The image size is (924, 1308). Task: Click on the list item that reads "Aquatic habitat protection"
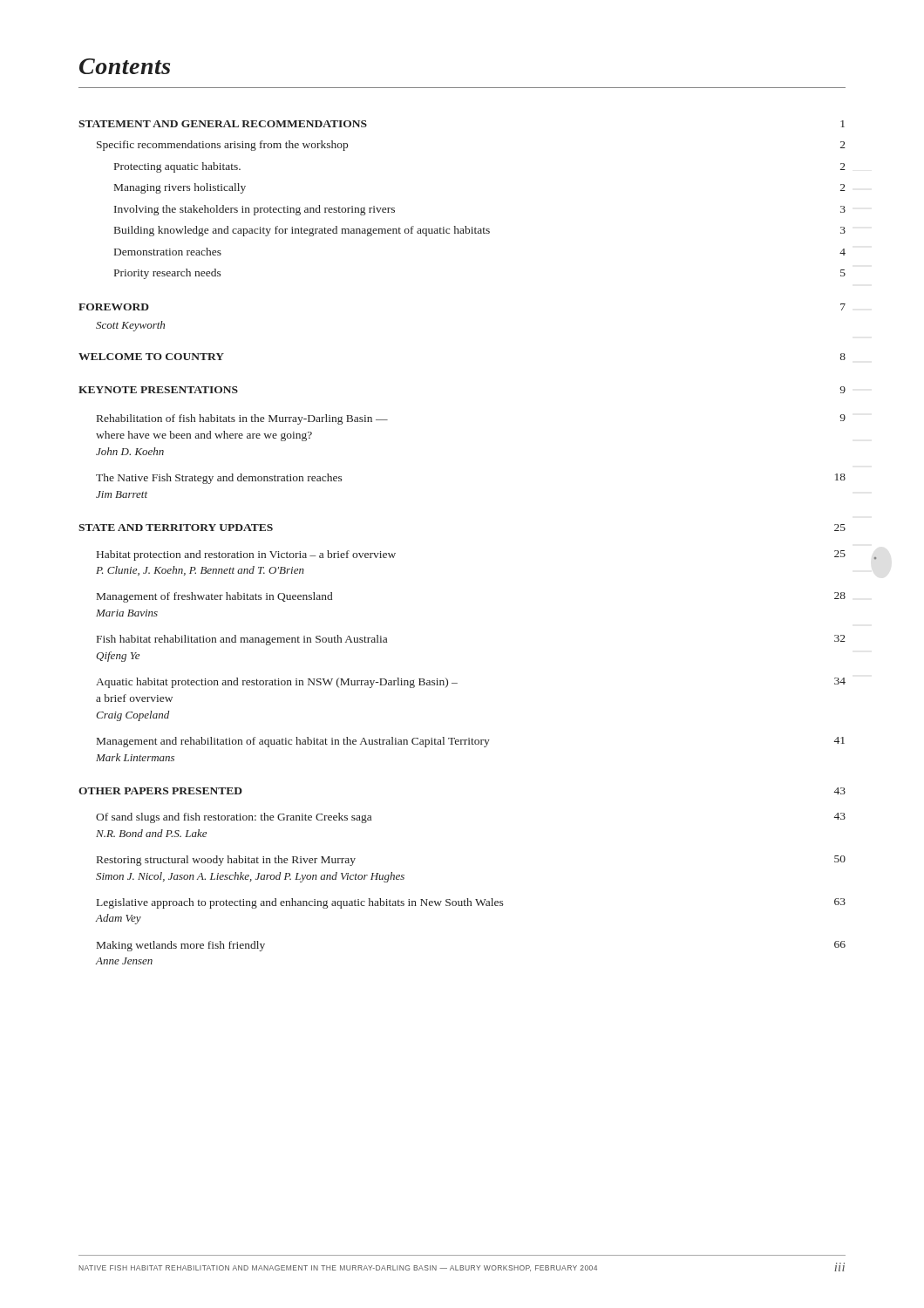(x=272, y=682)
